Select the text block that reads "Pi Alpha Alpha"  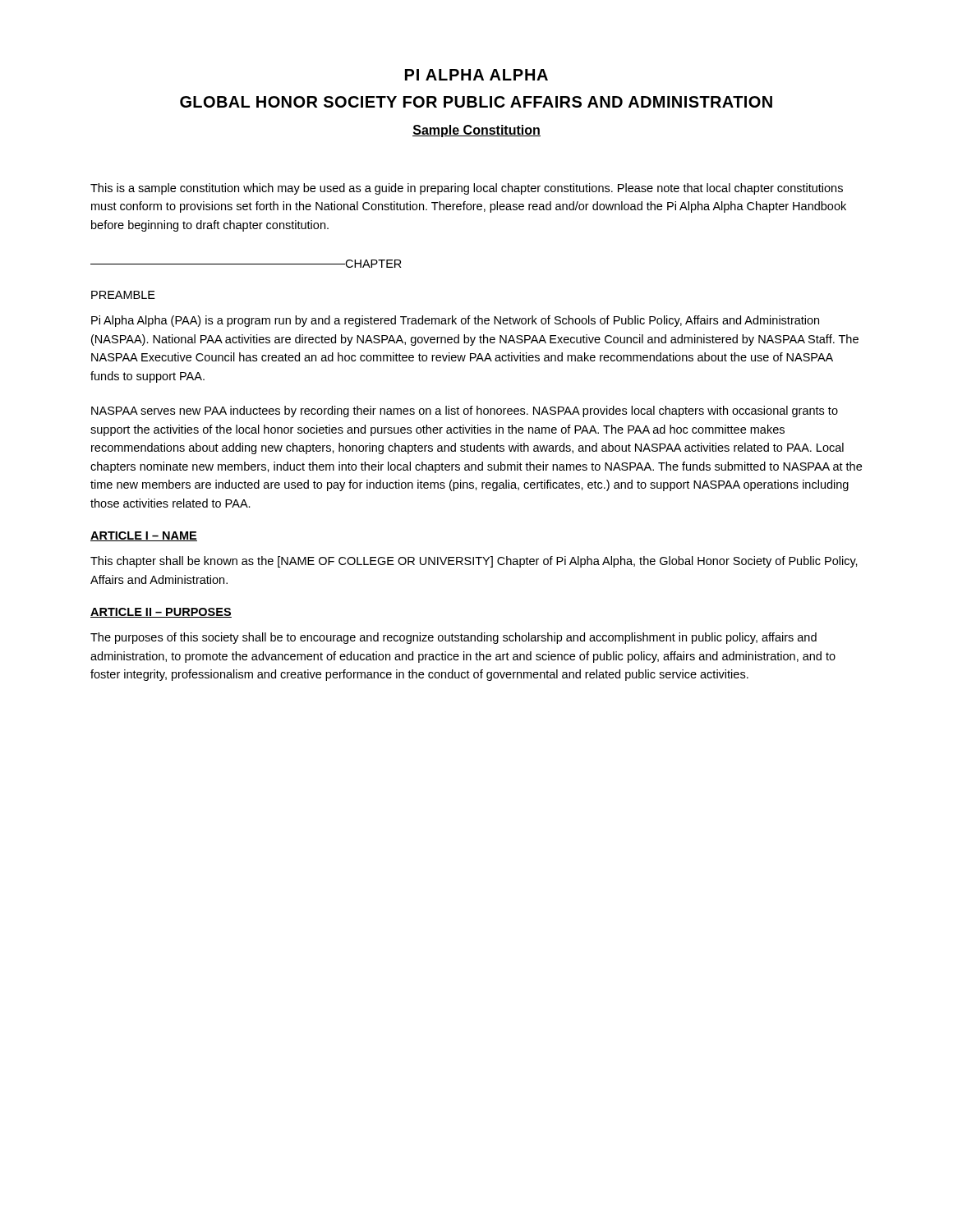click(x=475, y=348)
